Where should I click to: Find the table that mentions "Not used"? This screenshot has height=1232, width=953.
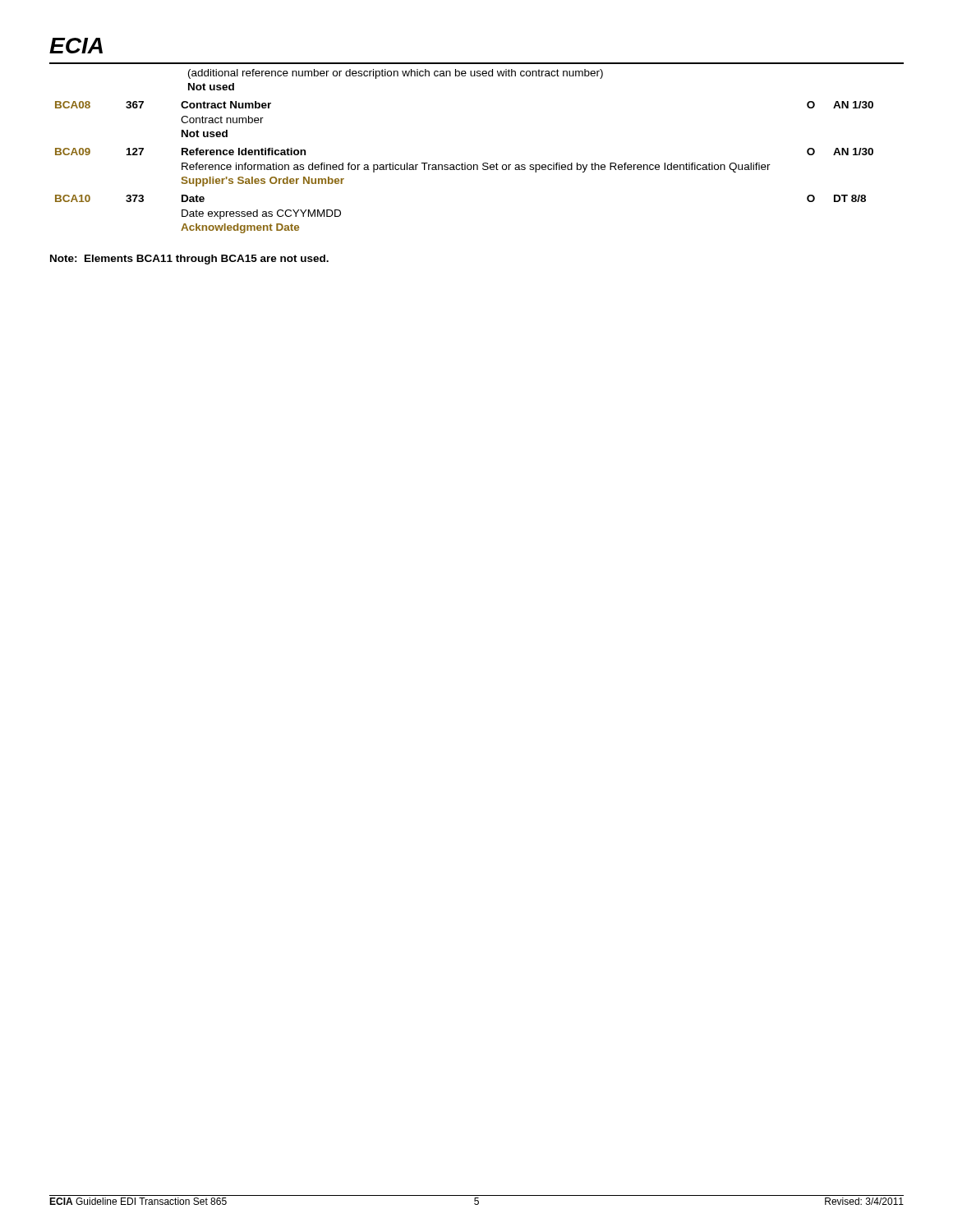[x=476, y=150]
